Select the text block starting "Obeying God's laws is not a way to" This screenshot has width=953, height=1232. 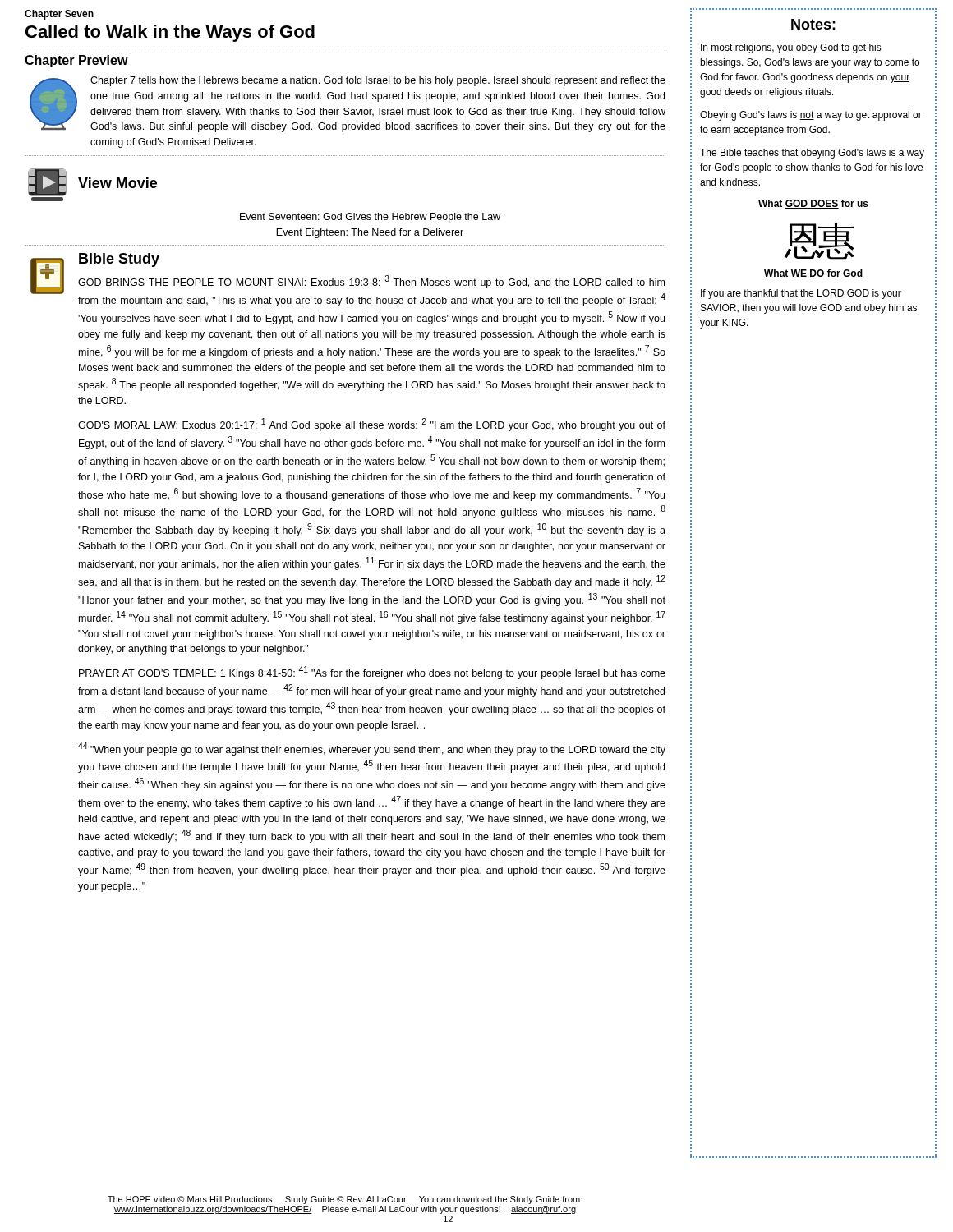811,122
